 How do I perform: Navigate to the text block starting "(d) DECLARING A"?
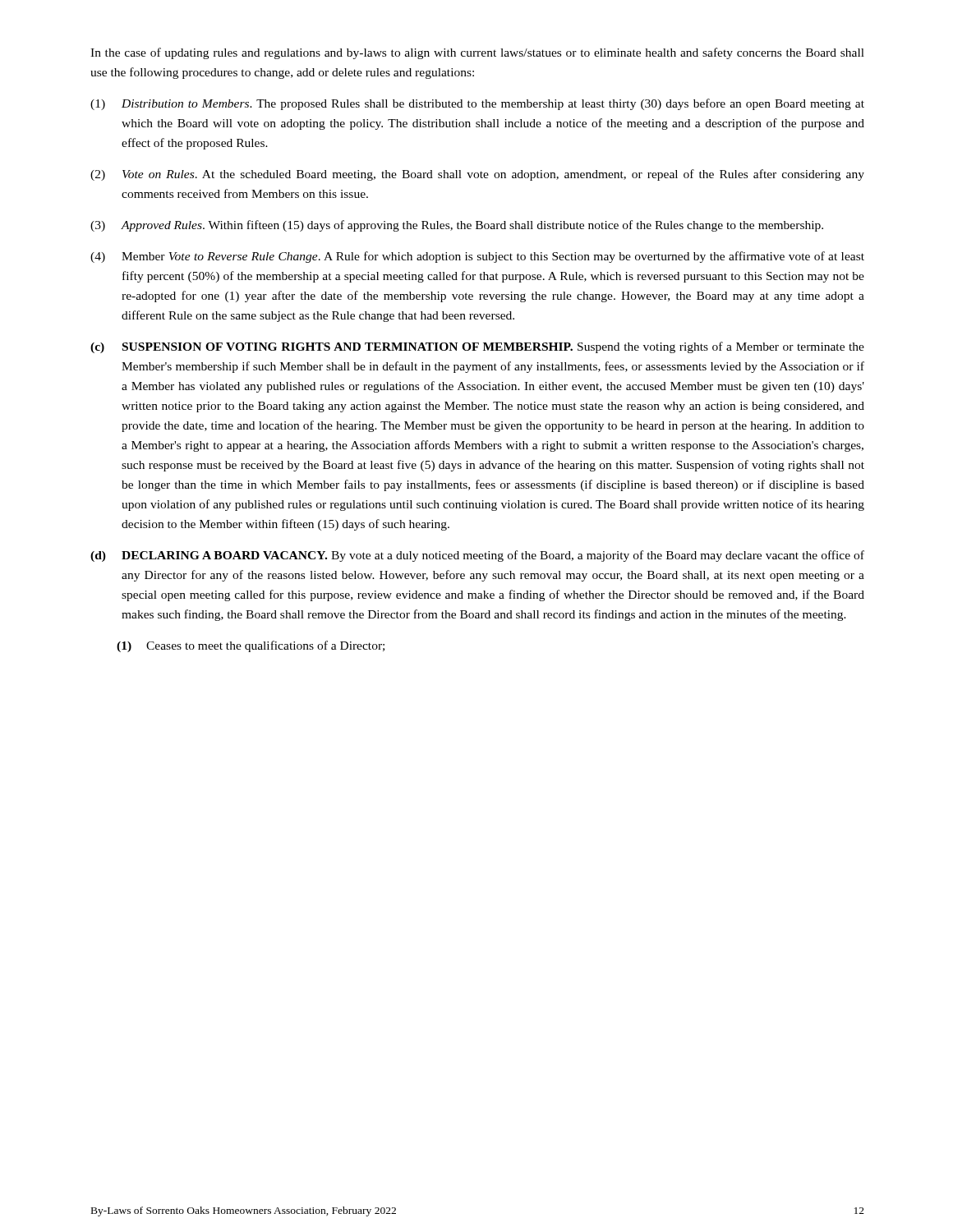(477, 585)
